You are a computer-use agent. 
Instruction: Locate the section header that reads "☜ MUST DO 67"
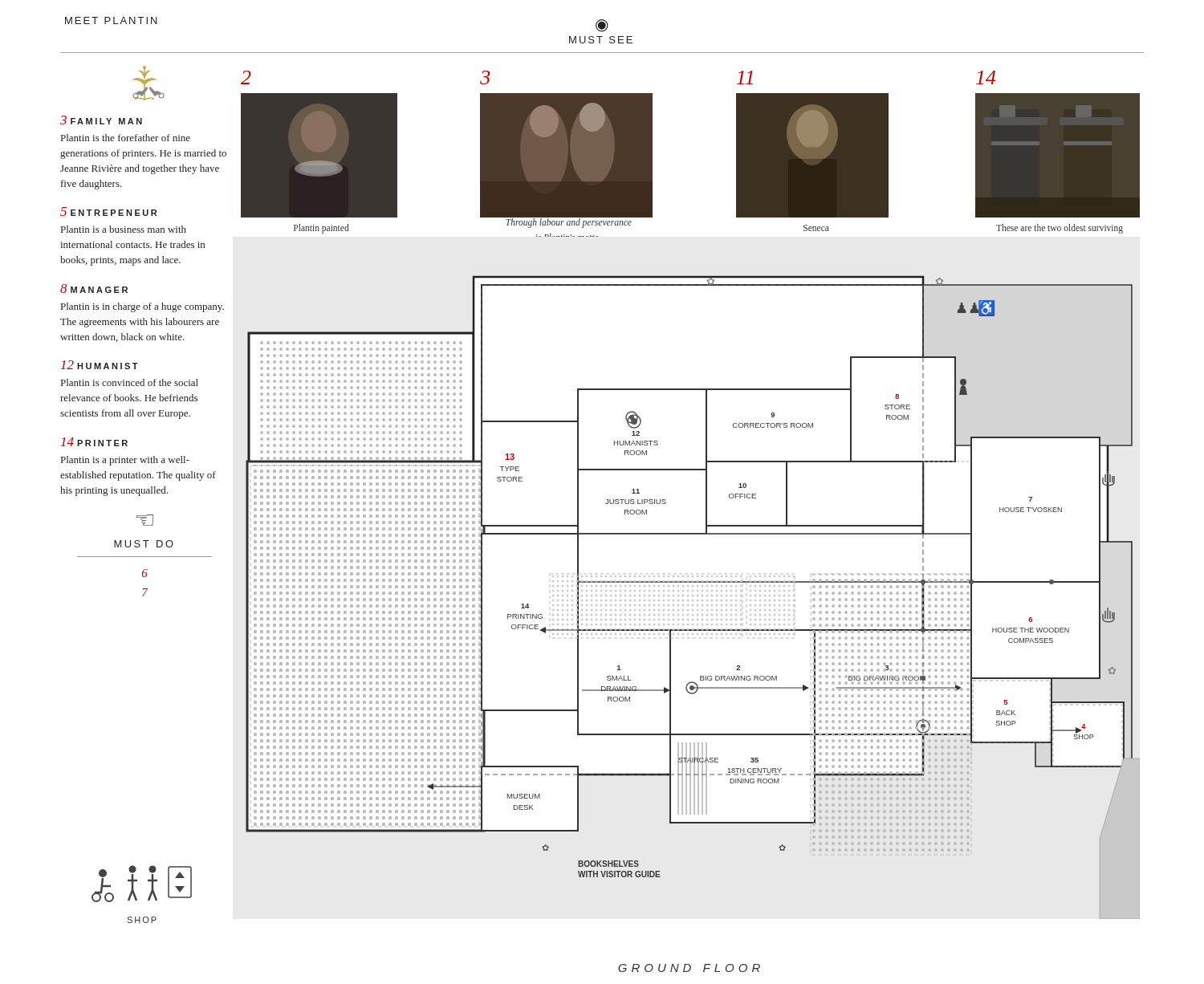tap(144, 554)
